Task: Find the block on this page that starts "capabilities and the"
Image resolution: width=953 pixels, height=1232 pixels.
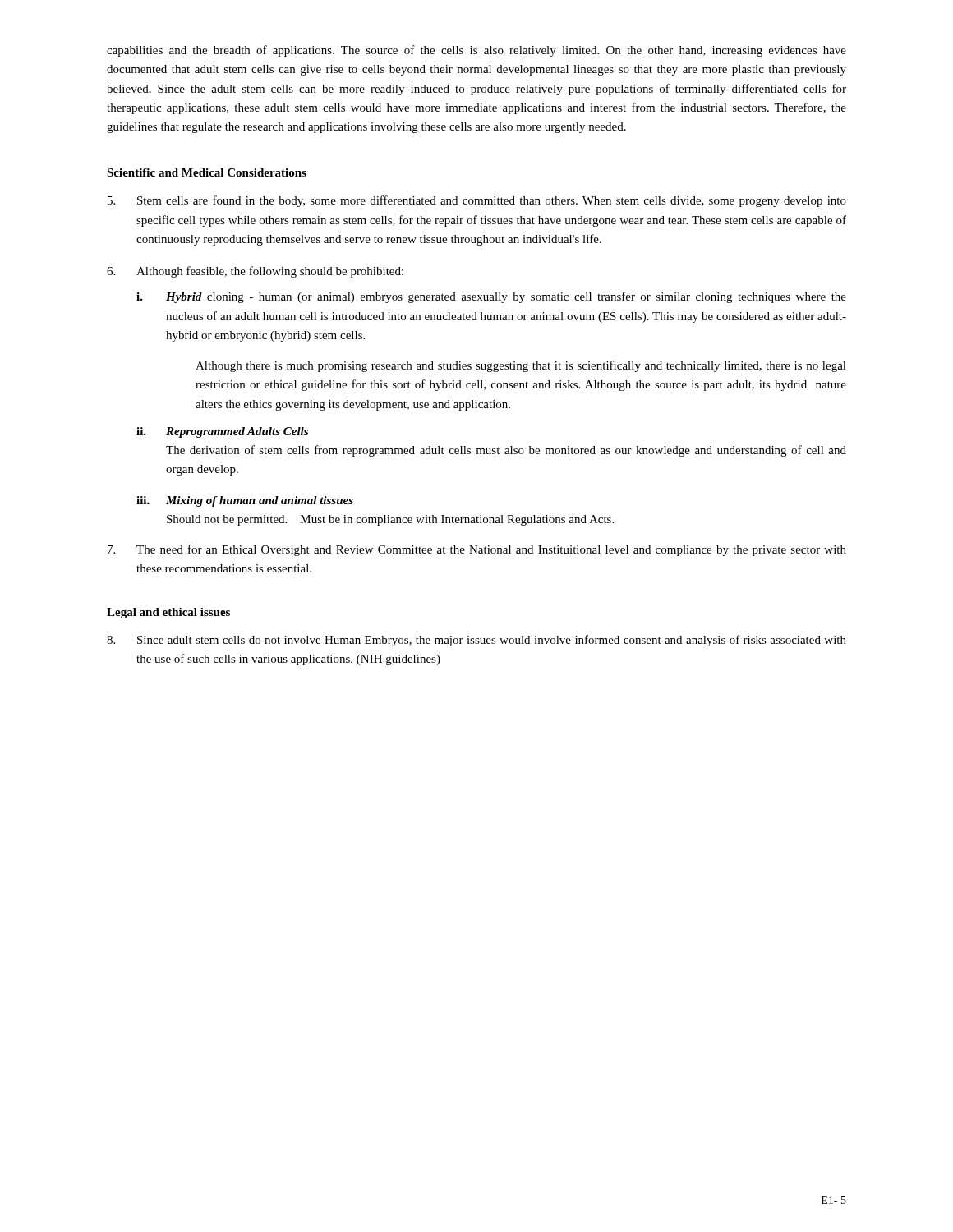Action: (476, 88)
